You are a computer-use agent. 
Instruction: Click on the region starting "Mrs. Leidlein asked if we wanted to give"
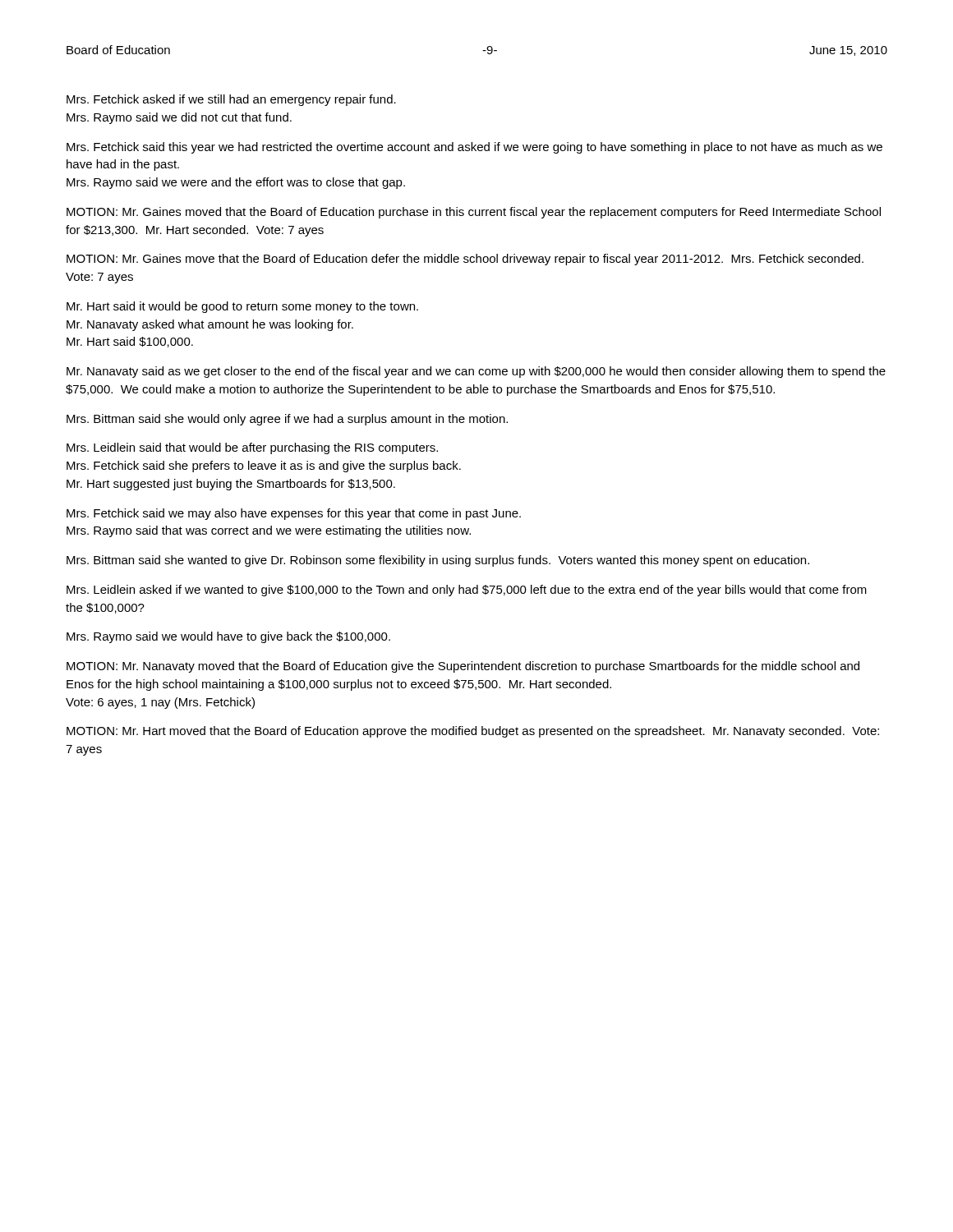(x=466, y=598)
